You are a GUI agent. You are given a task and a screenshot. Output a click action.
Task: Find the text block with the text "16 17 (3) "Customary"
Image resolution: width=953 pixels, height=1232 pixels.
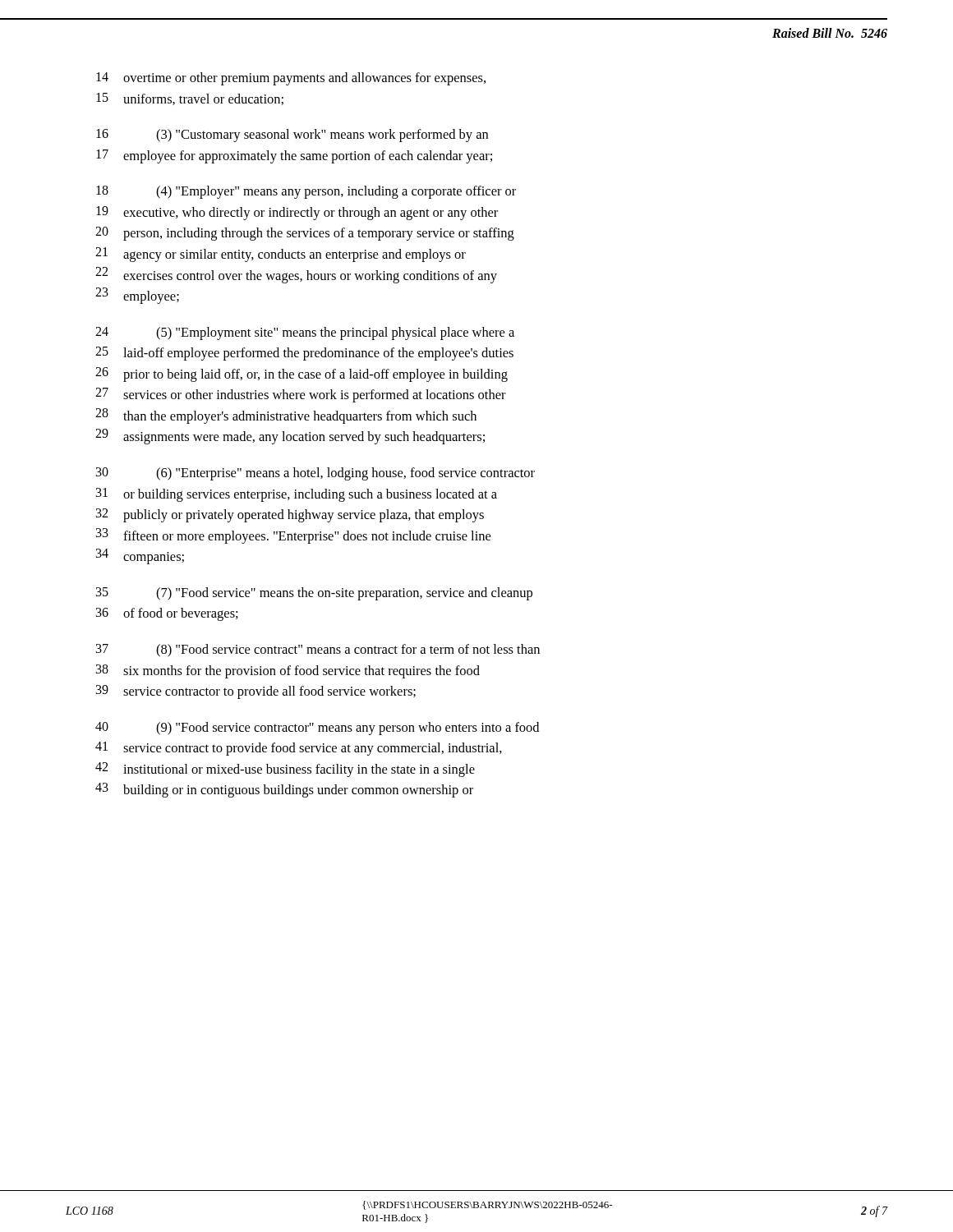pos(476,145)
